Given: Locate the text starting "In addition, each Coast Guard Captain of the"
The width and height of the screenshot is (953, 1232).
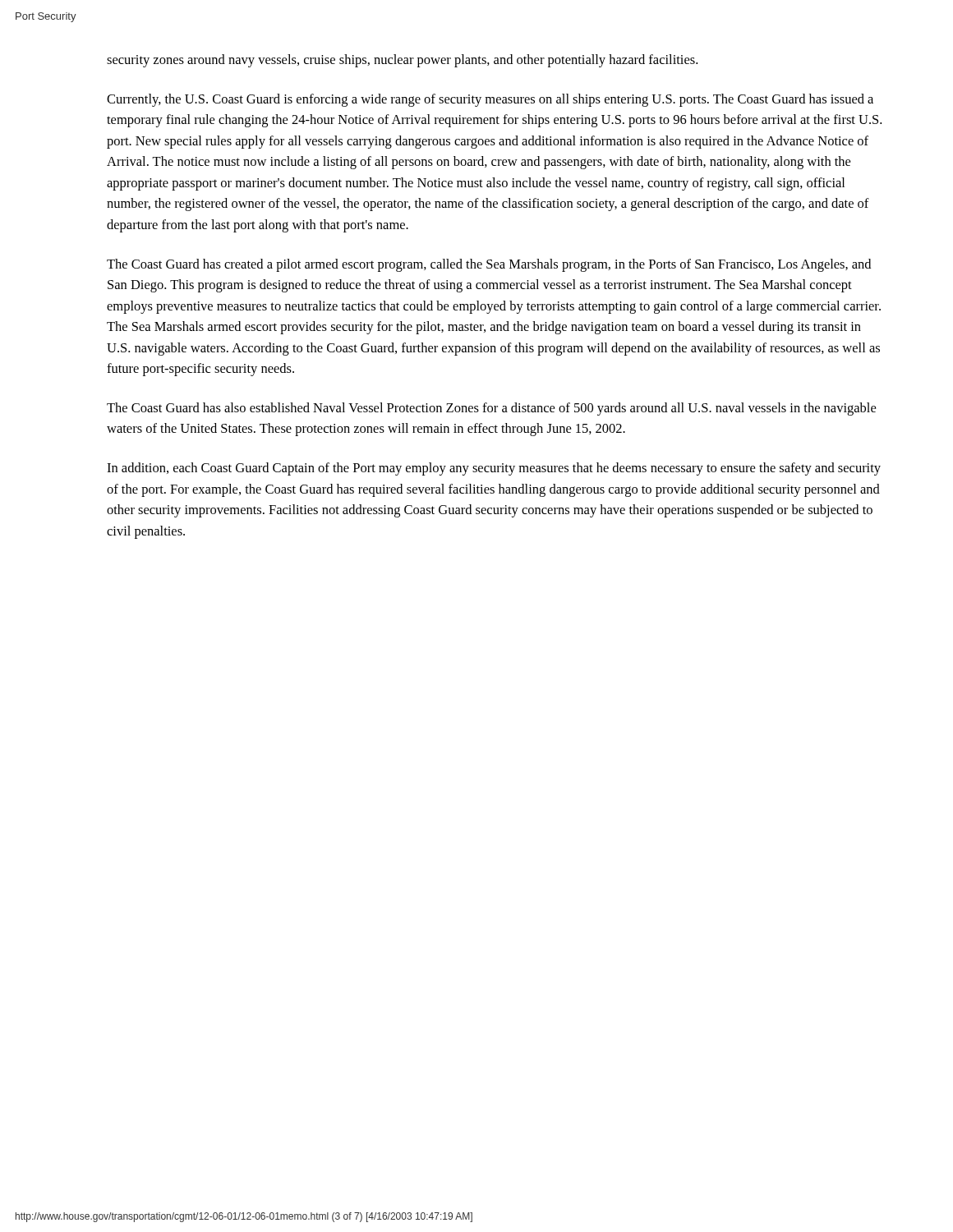Looking at the screenshot, I should click(x=494, y=499).
